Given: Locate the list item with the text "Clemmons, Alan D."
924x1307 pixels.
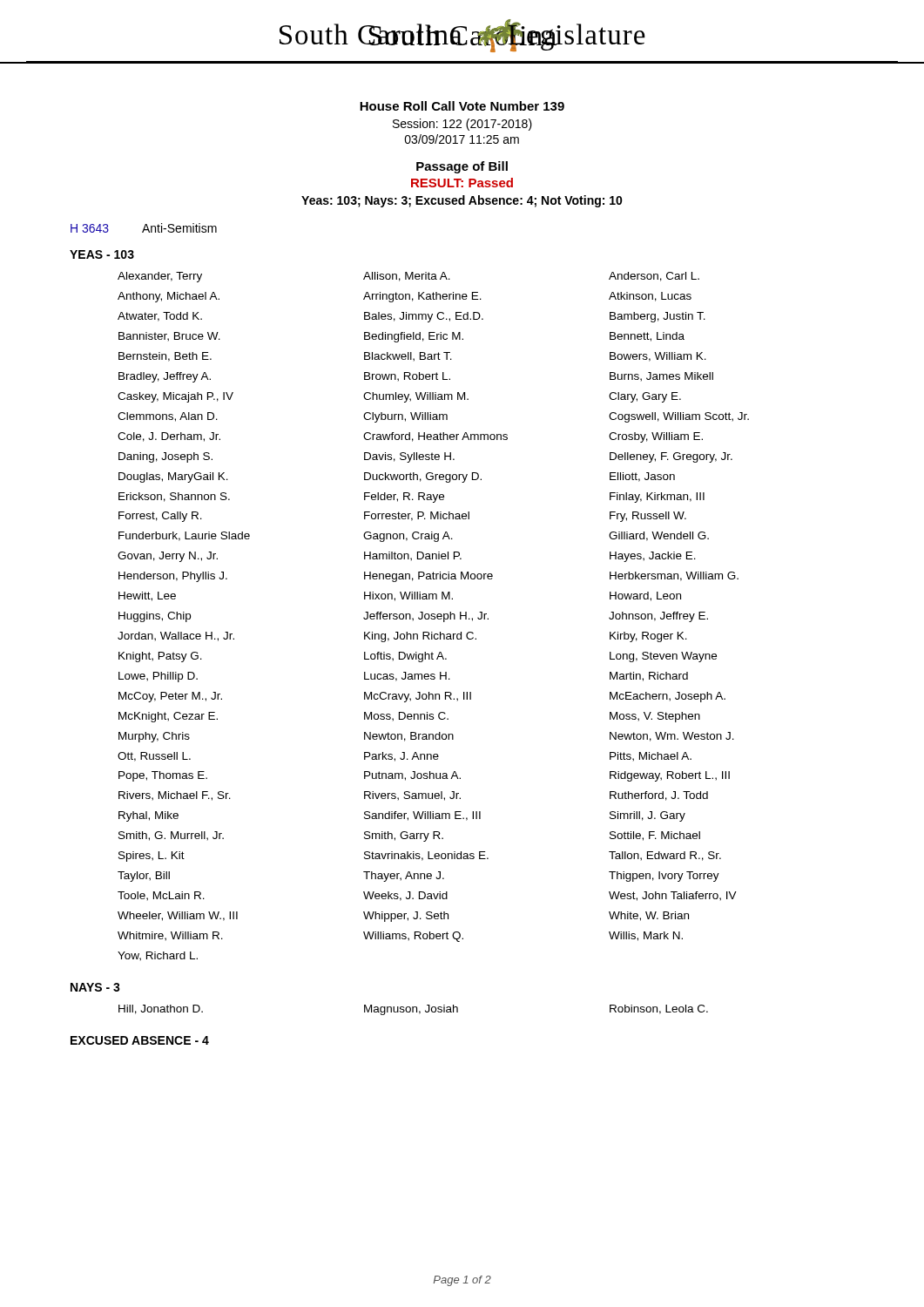Looking at the screenshot, I should coord(168,416).
